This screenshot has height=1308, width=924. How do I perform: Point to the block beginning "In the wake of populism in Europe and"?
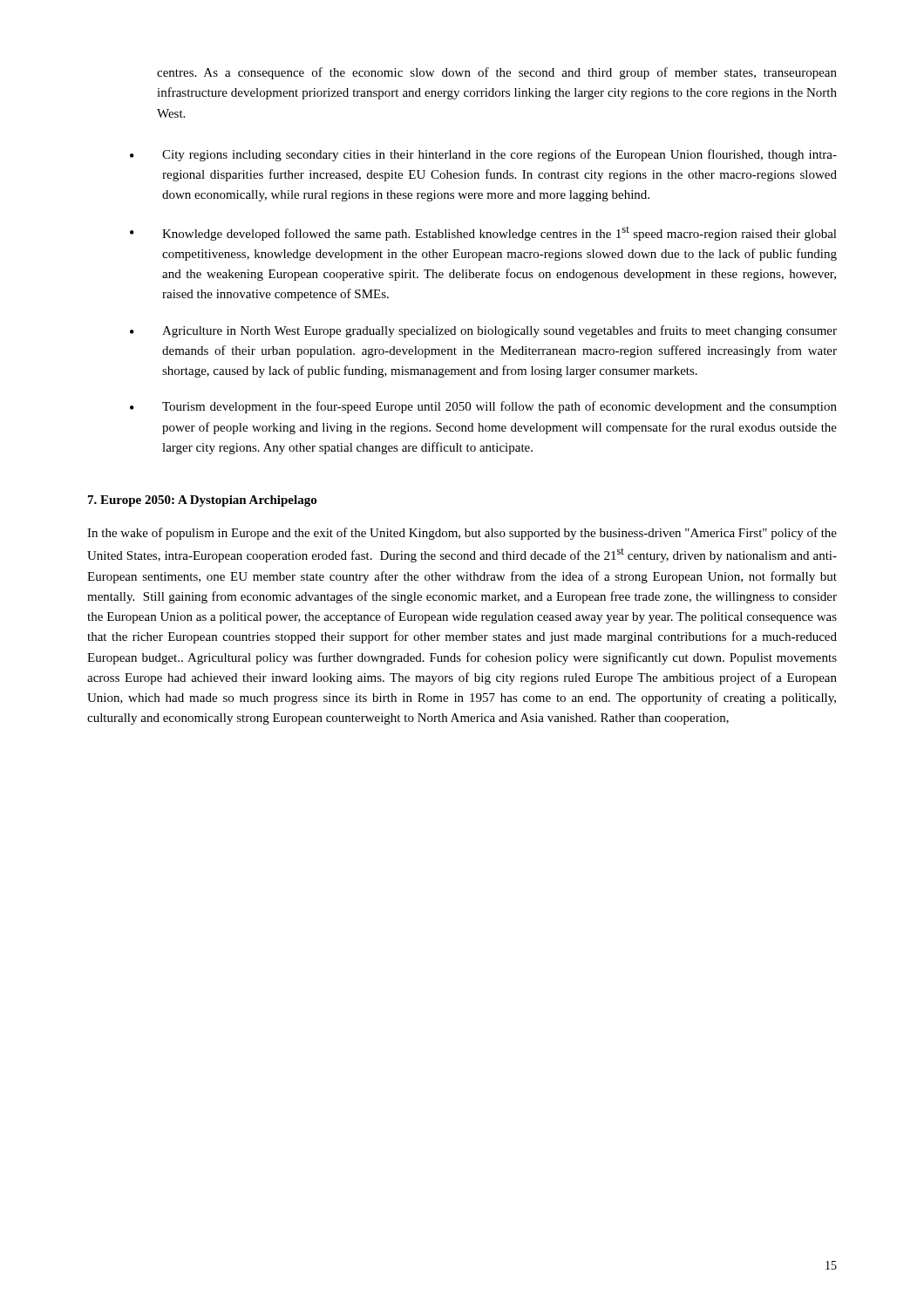(462, 625)
